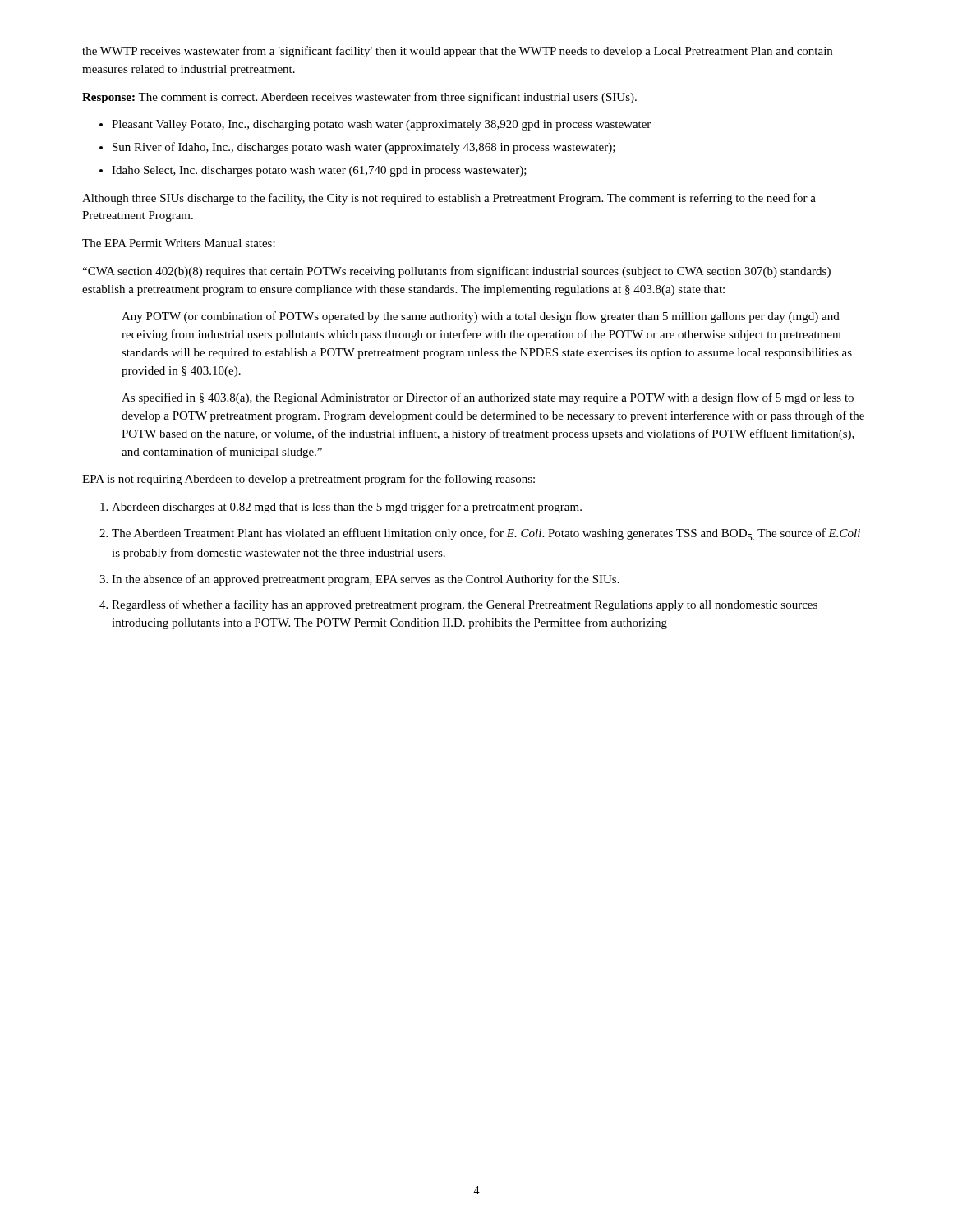Click on the region starting "Response: The comment"

tap(476, 97)
